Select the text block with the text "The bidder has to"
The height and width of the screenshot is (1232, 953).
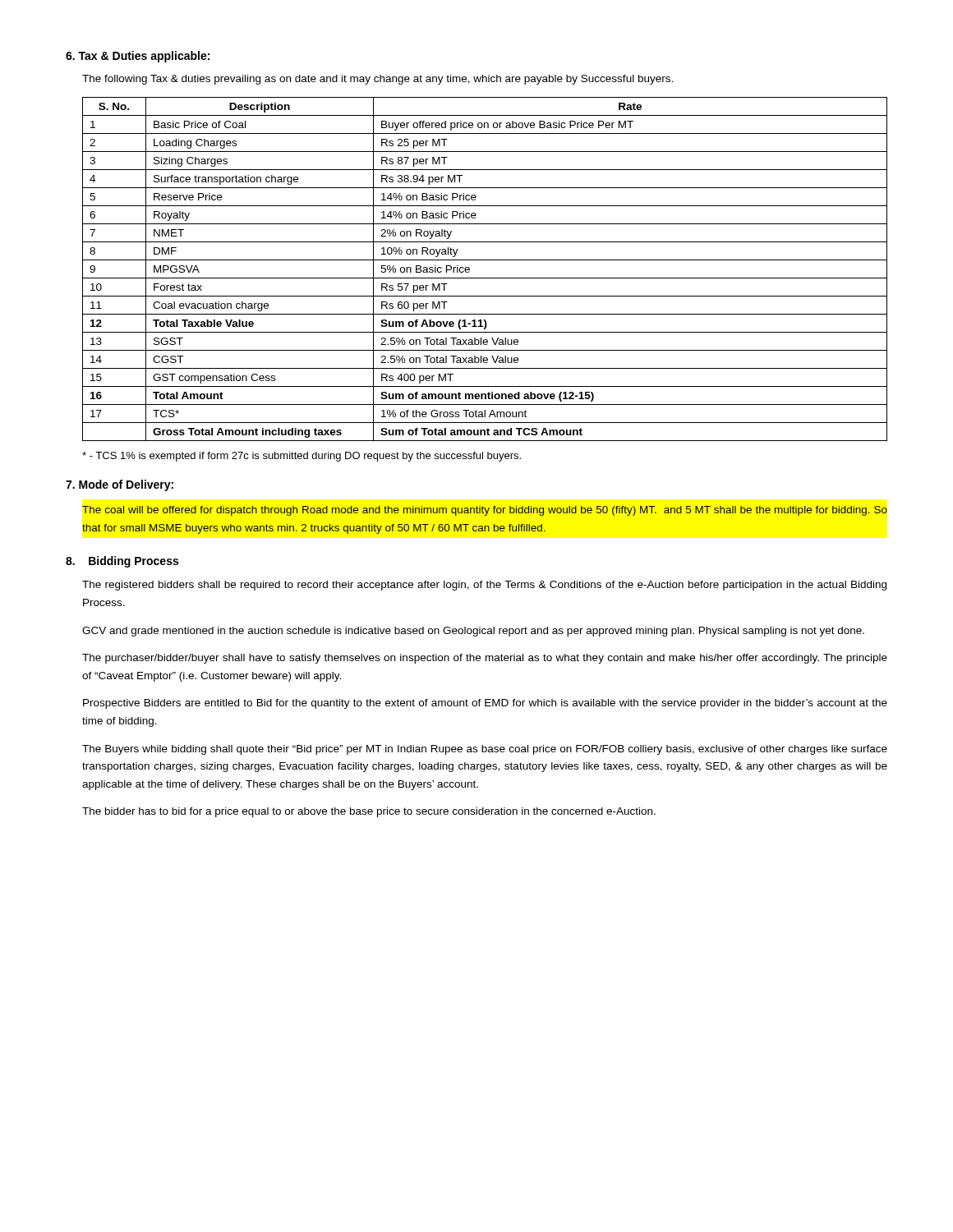click(369, 811)
